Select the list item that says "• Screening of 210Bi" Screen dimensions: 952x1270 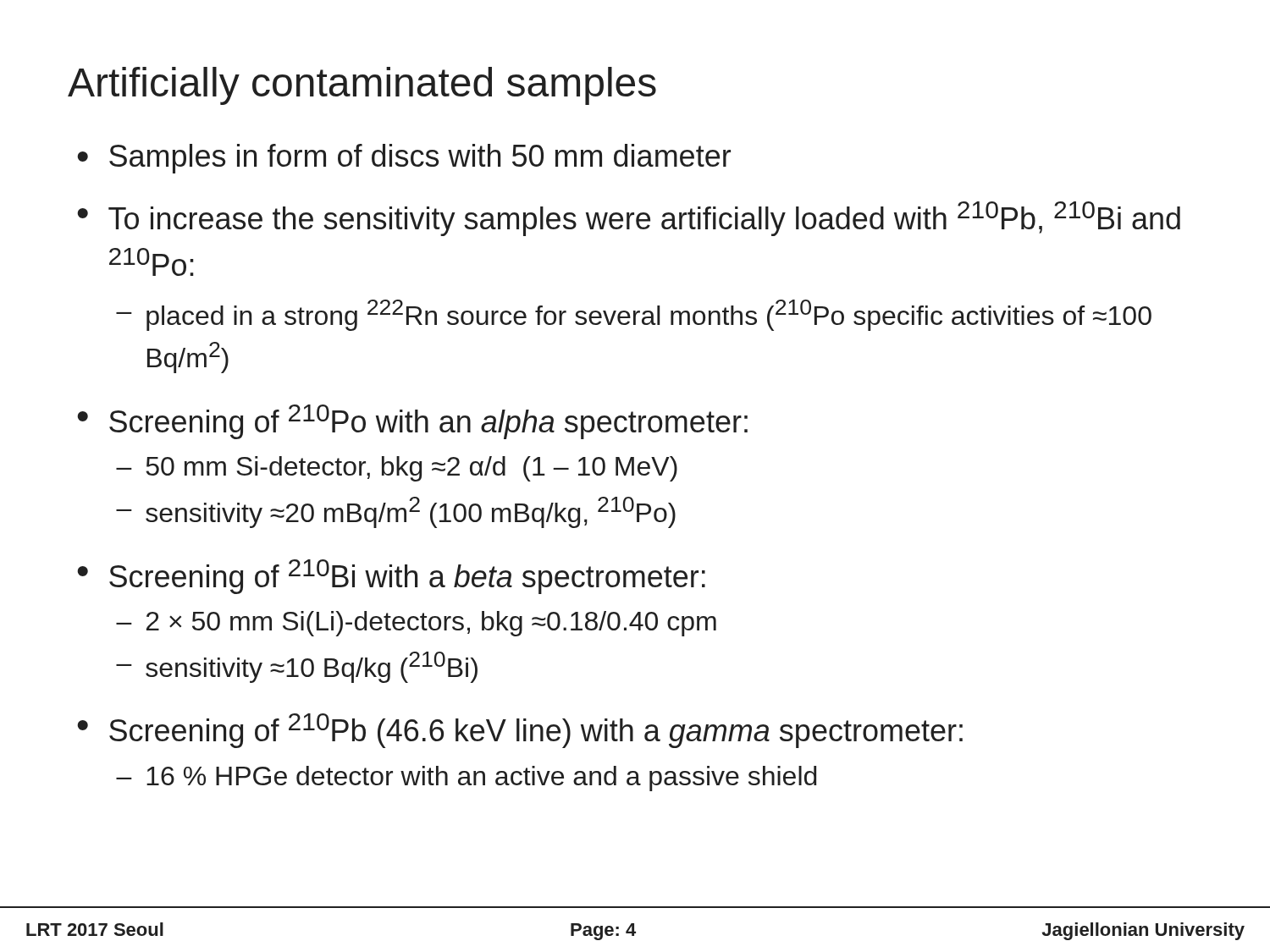click(639, 620)
